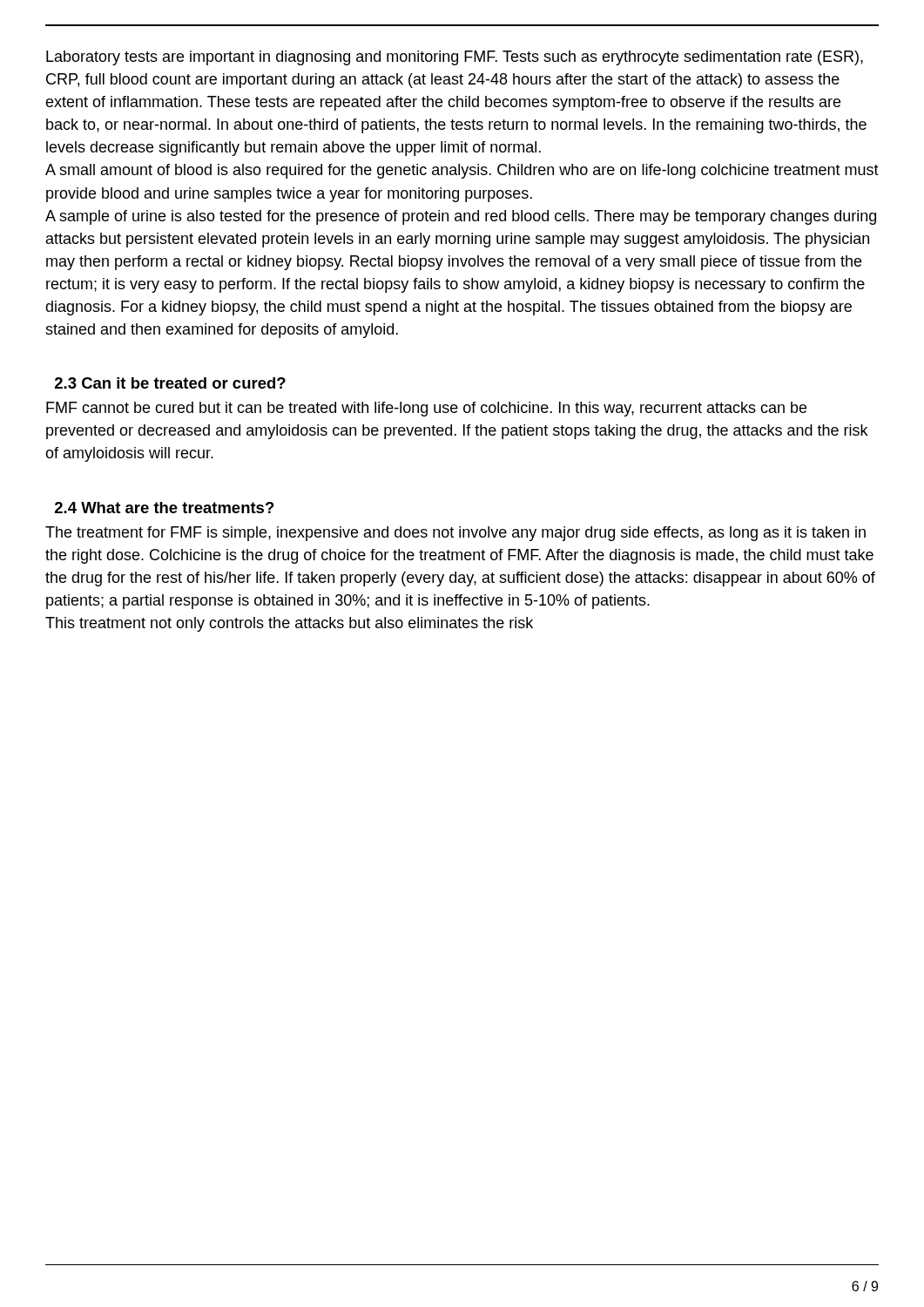Viewport: 924px width, 1307px height.
Task: Find the region starting "2.3 Can it be treated or cured?"
Action: (166, 383)
